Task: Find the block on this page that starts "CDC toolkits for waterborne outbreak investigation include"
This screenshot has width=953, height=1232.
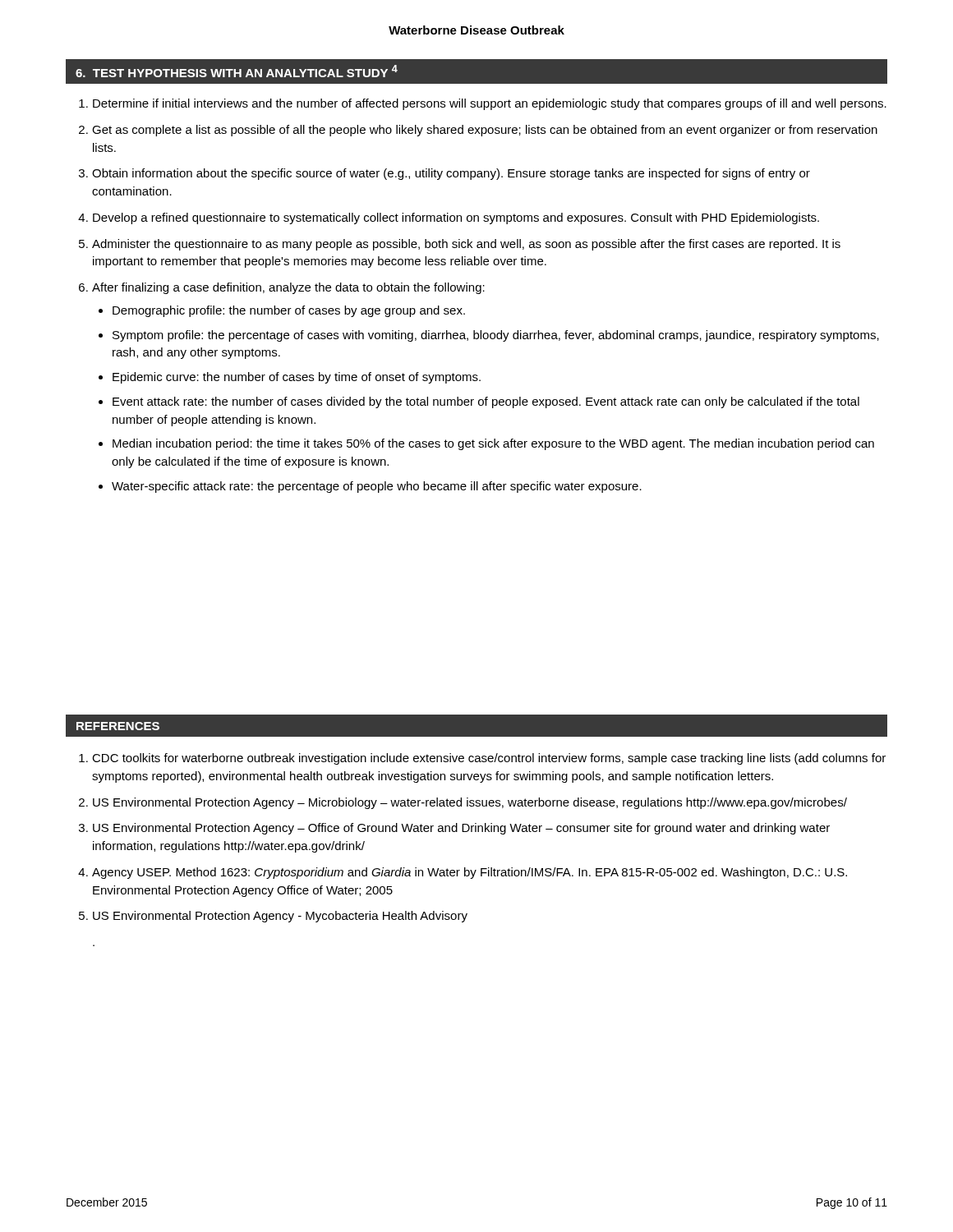Action: coord(489,767)
